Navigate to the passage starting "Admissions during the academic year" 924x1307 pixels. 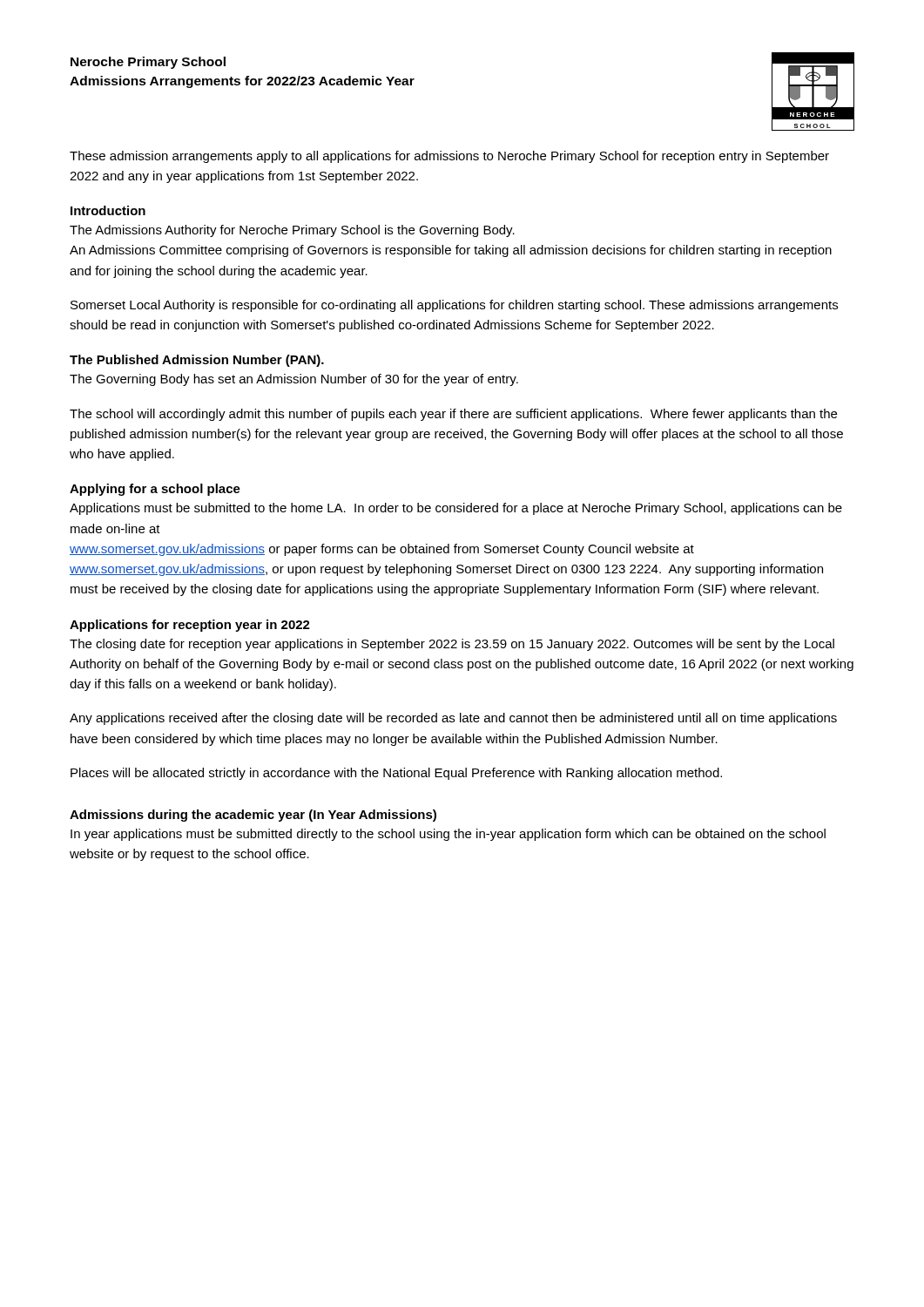tap(253, 814)
